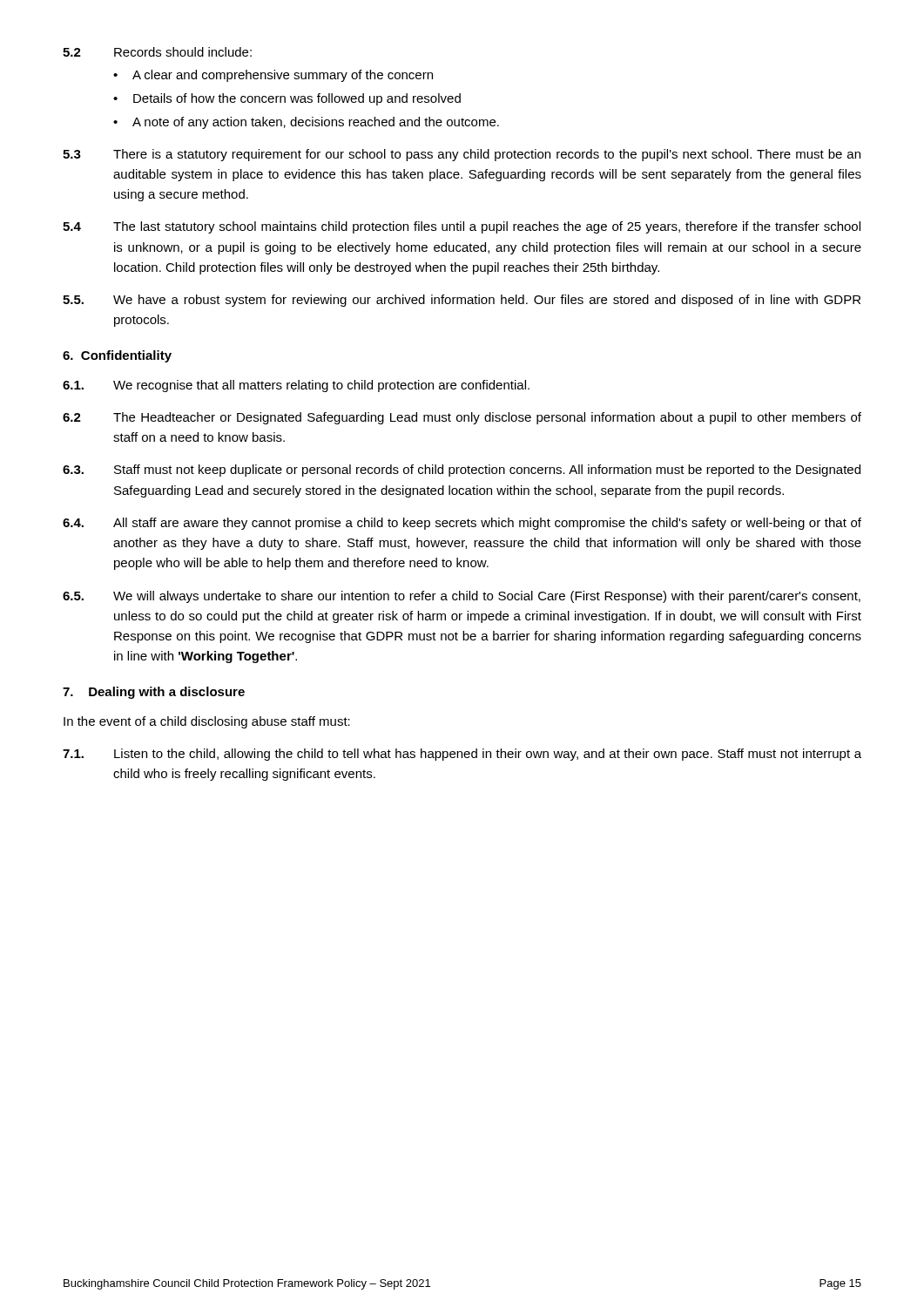Where is the section header that starts "7. Dealing with"?
The image size is (924, 1307).
[x=154, y=691]
